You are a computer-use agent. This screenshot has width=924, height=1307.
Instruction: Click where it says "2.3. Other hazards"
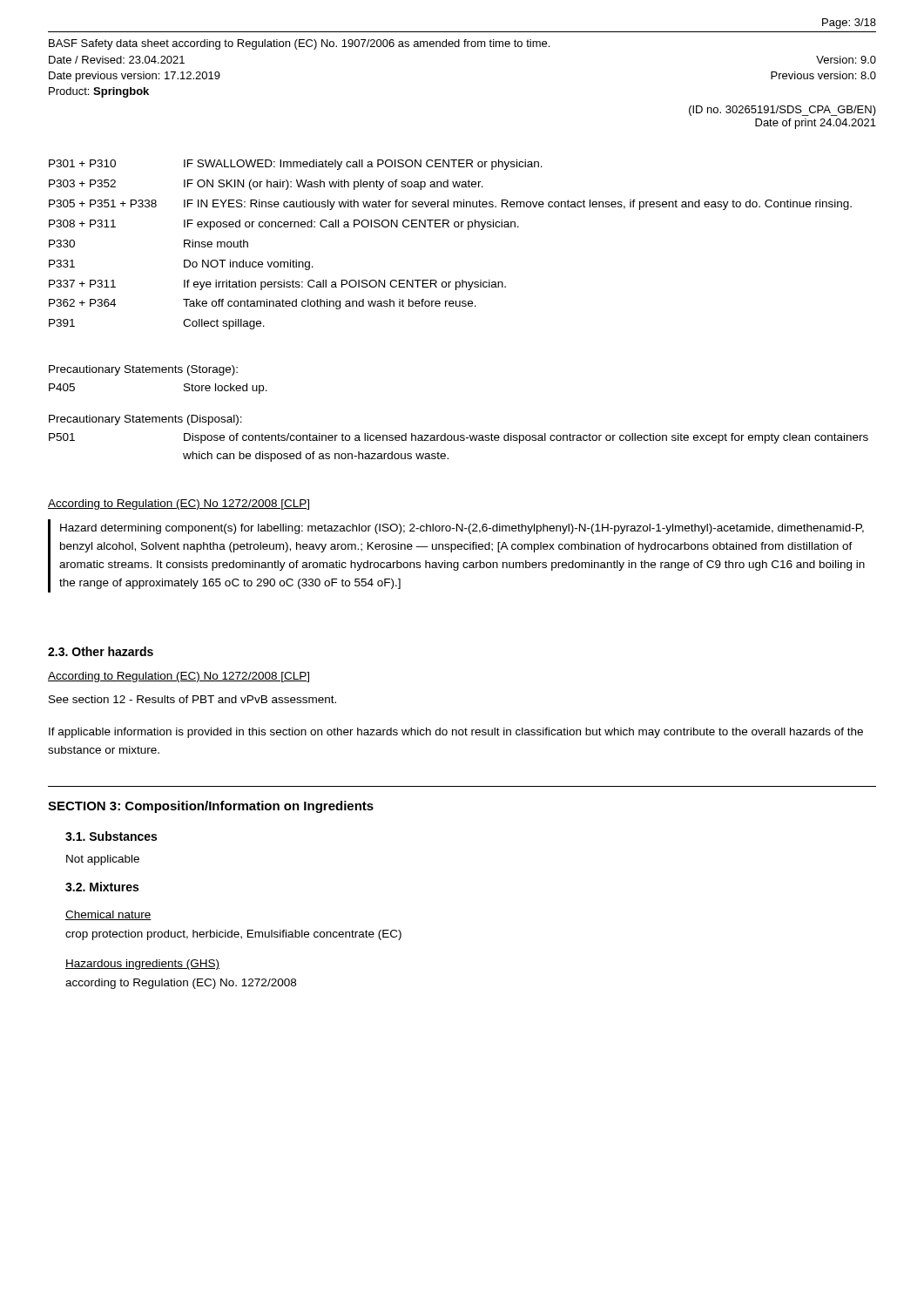101,652
